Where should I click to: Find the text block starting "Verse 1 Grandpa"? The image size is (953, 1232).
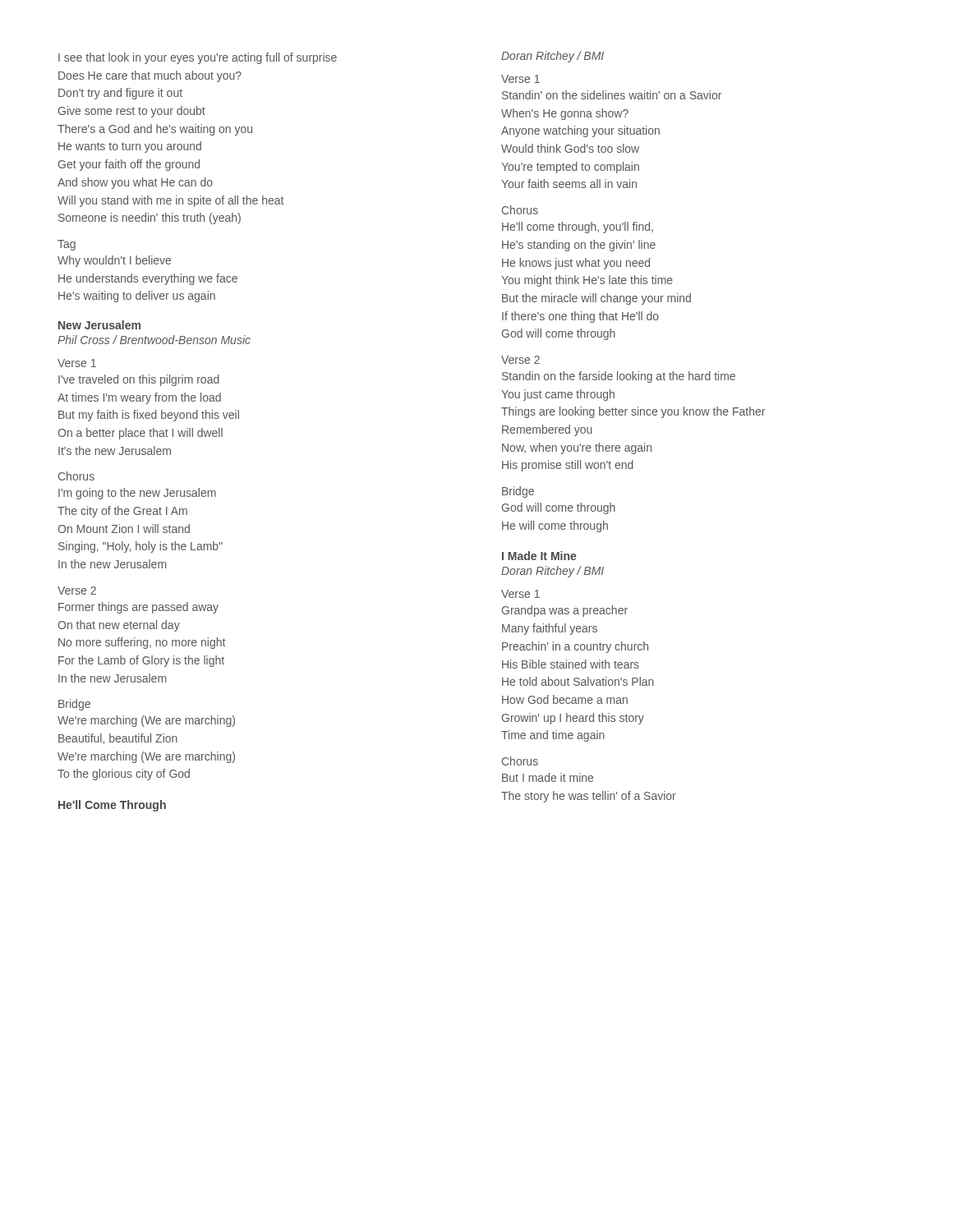pos(520,594)
